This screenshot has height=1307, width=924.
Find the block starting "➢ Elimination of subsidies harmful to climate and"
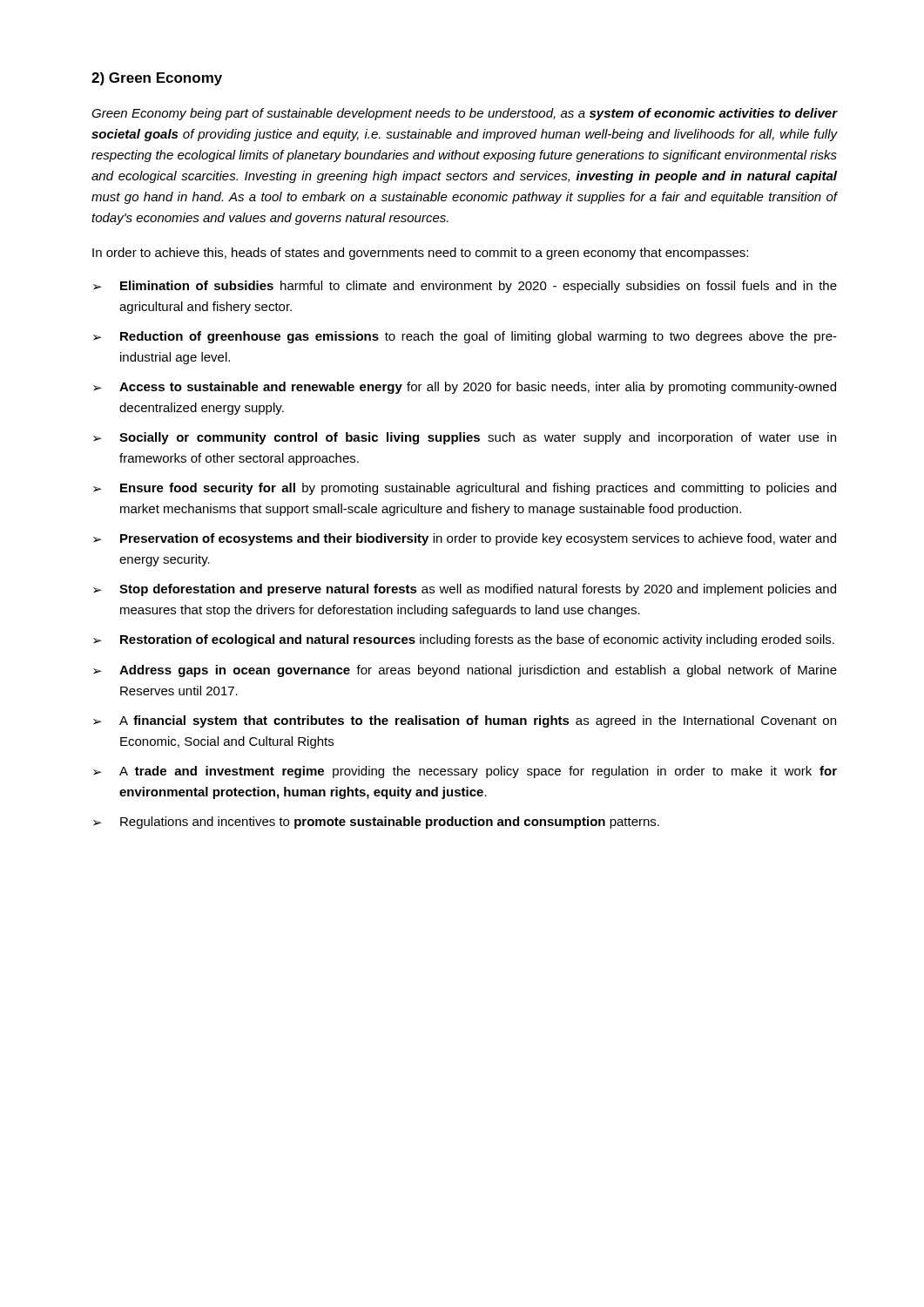tap(464, 296)
